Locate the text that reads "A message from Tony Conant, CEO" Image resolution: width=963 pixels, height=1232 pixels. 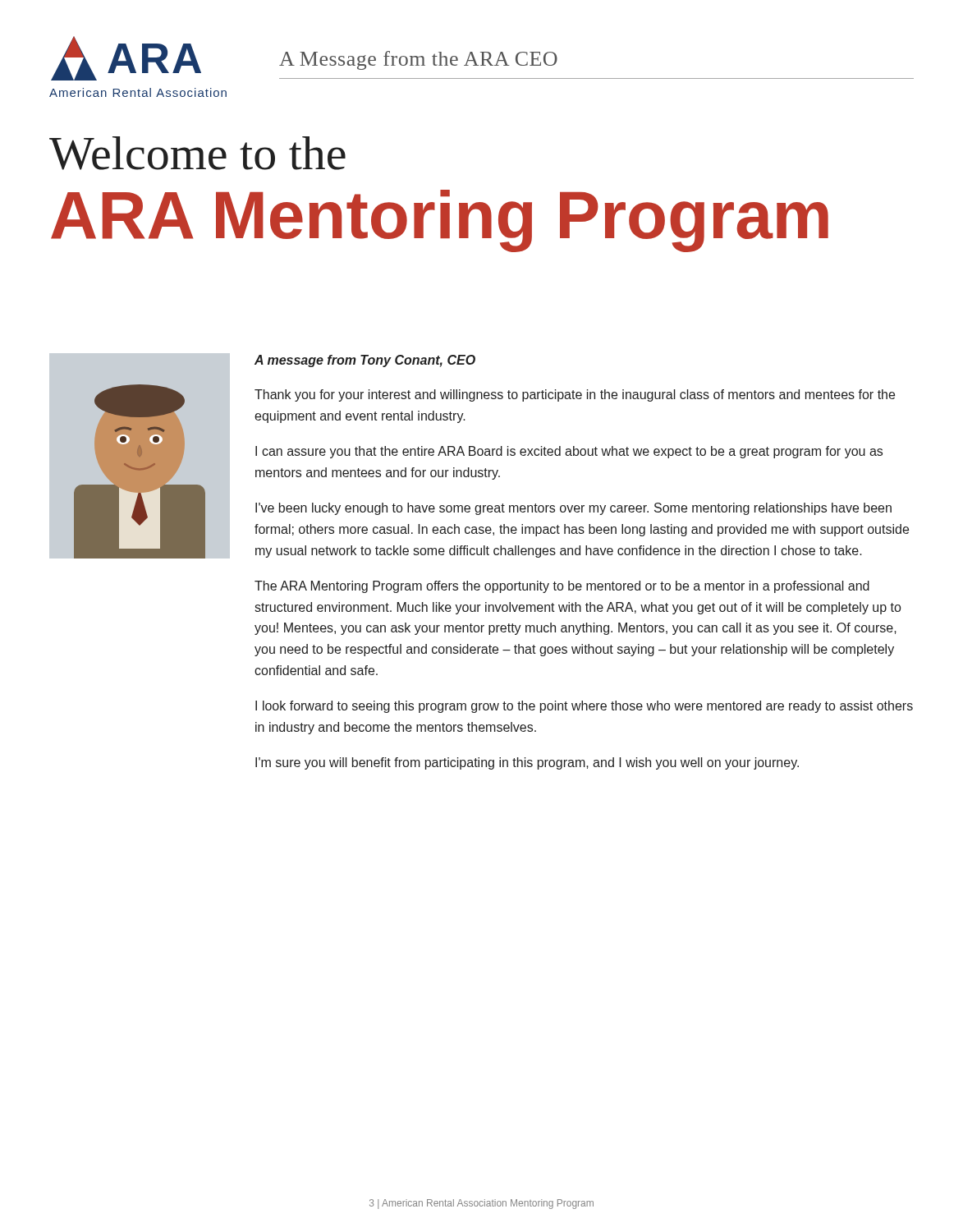pos(365,360)
